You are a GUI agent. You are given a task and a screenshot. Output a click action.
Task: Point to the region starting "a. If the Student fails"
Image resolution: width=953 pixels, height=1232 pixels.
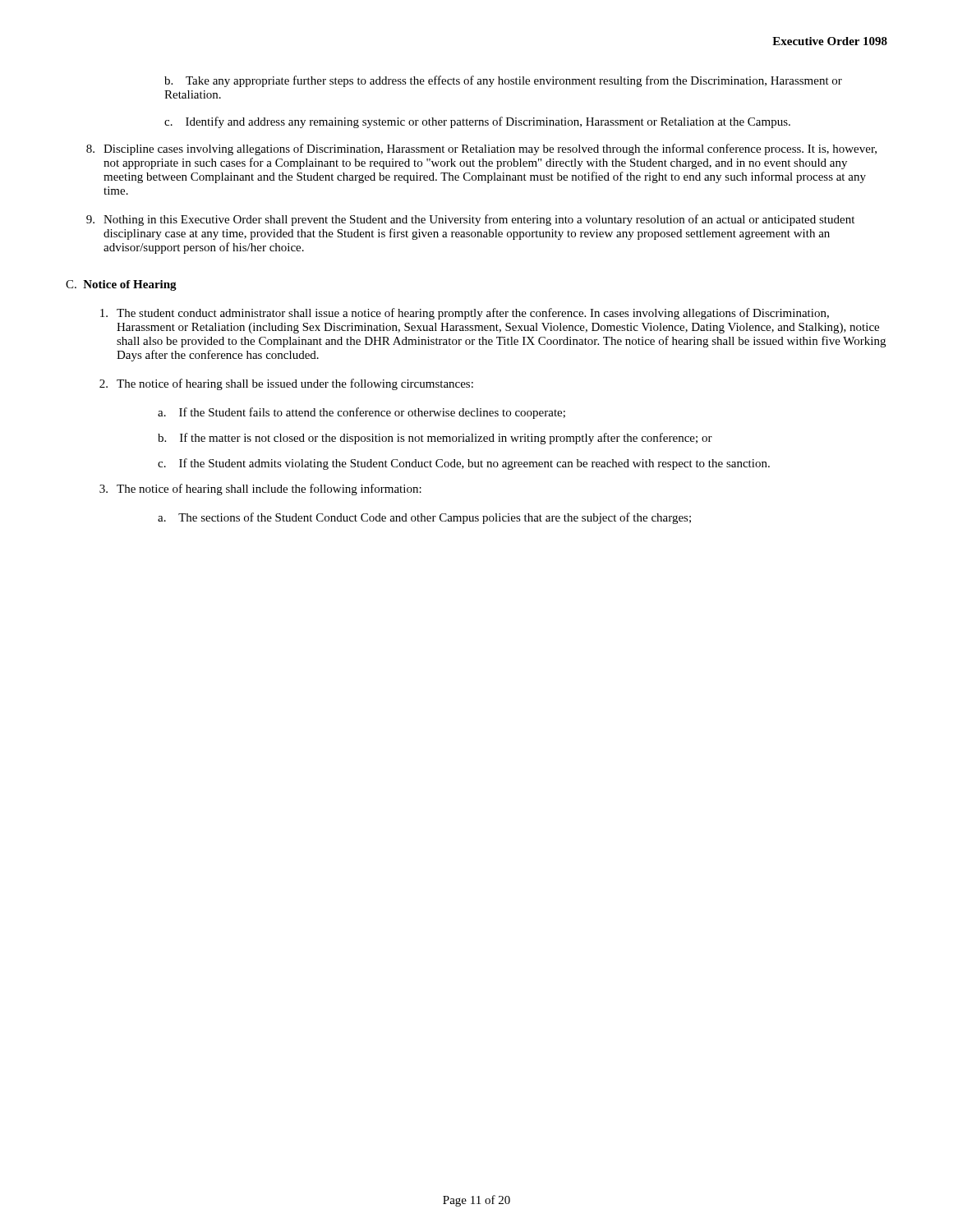click(362, 412)
